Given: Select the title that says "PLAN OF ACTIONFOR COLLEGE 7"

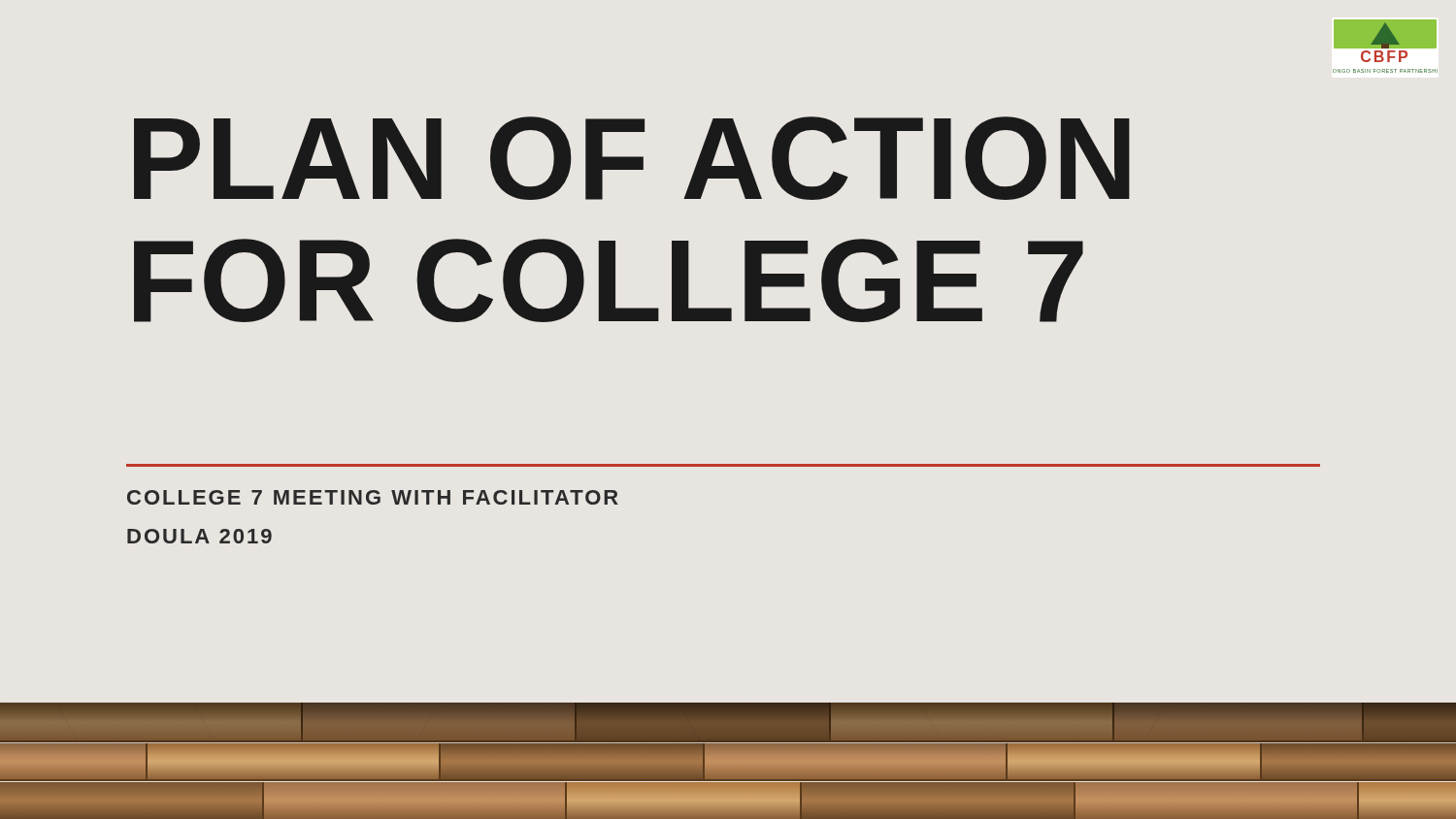Looking at the screenshot, I should pyautogui.click(x=660, y=219).
